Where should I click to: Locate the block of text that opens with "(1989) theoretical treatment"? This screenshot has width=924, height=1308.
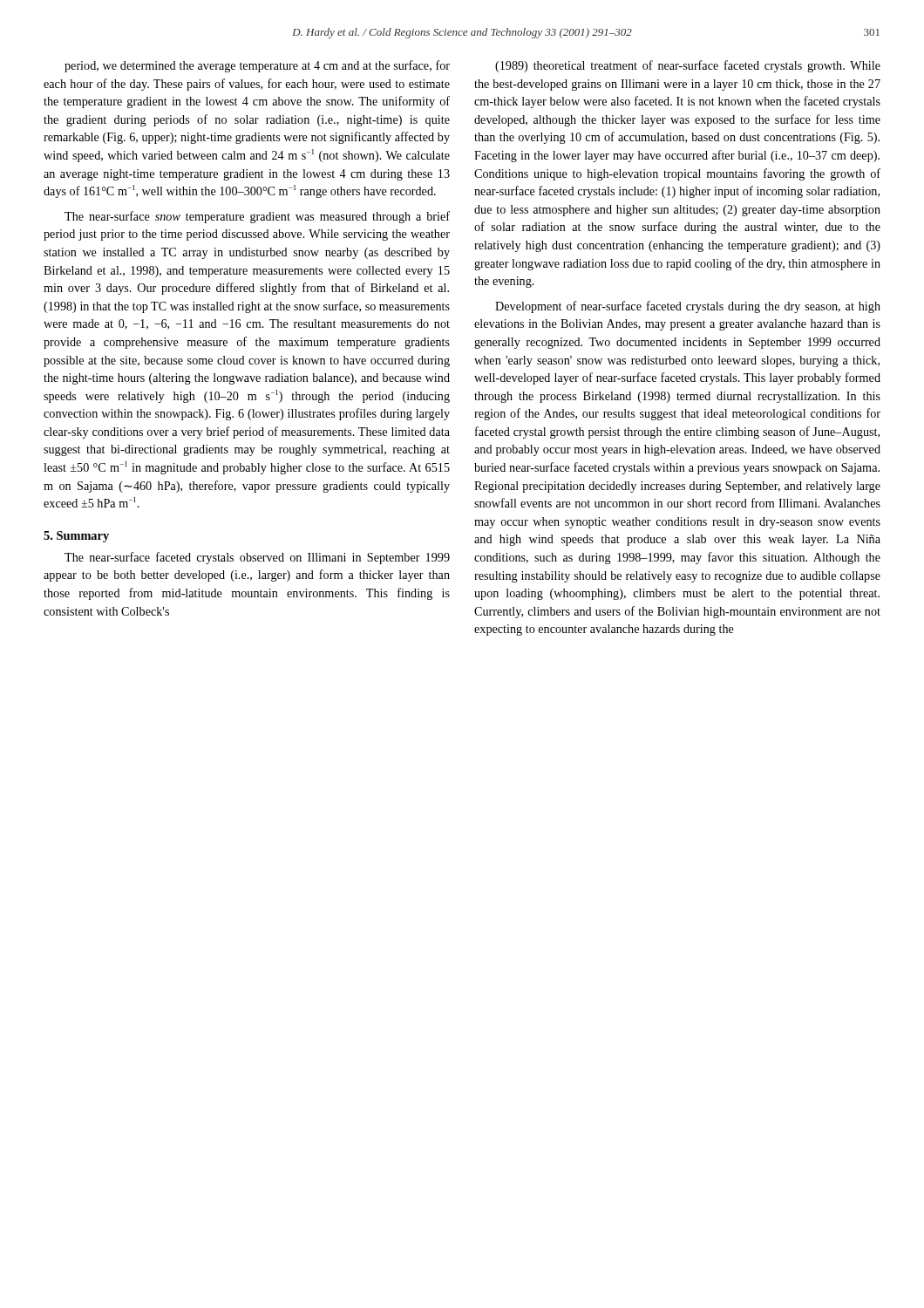[677, 173]
